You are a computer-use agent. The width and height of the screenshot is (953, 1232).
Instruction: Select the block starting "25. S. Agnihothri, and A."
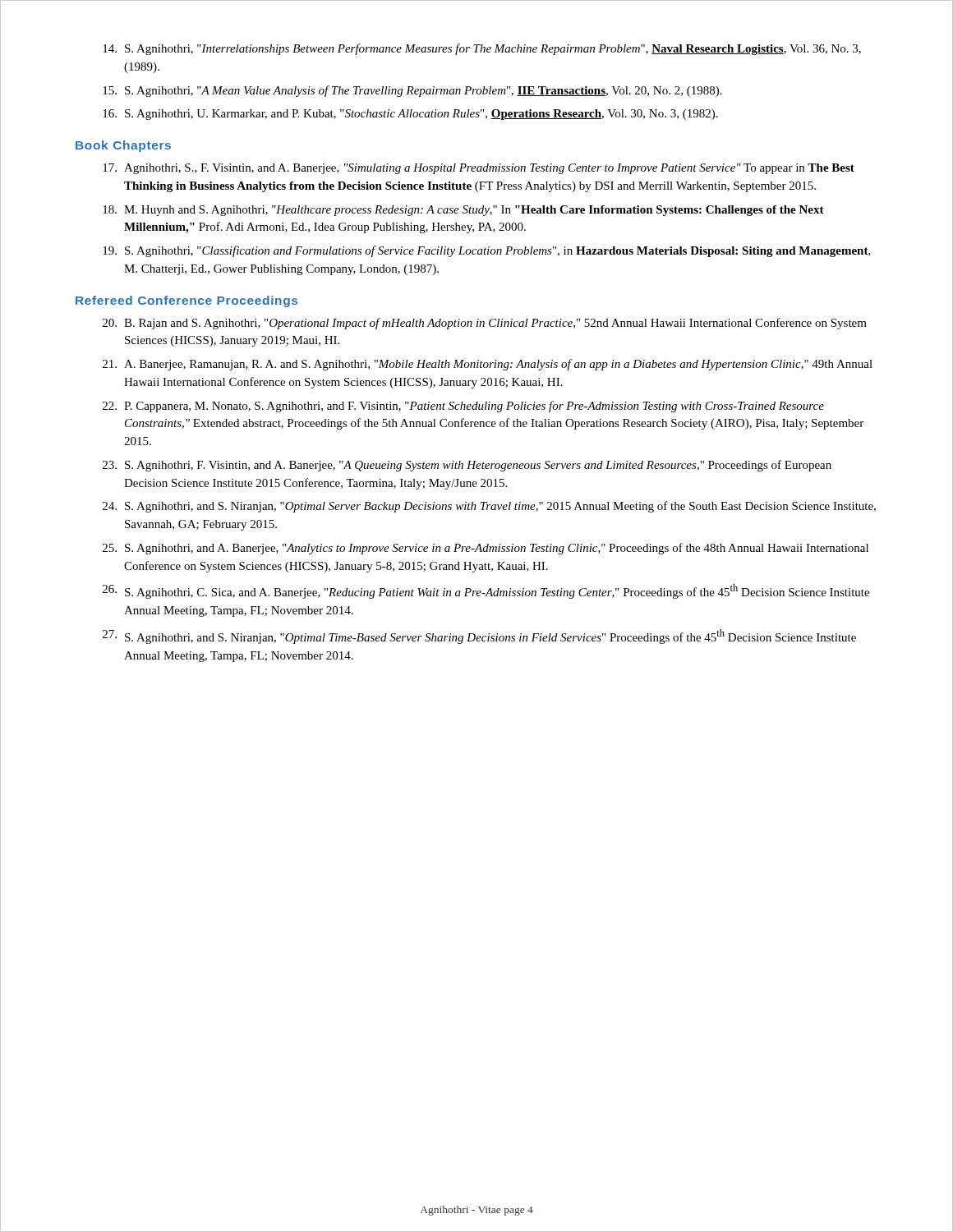click(x=476, y=557)
